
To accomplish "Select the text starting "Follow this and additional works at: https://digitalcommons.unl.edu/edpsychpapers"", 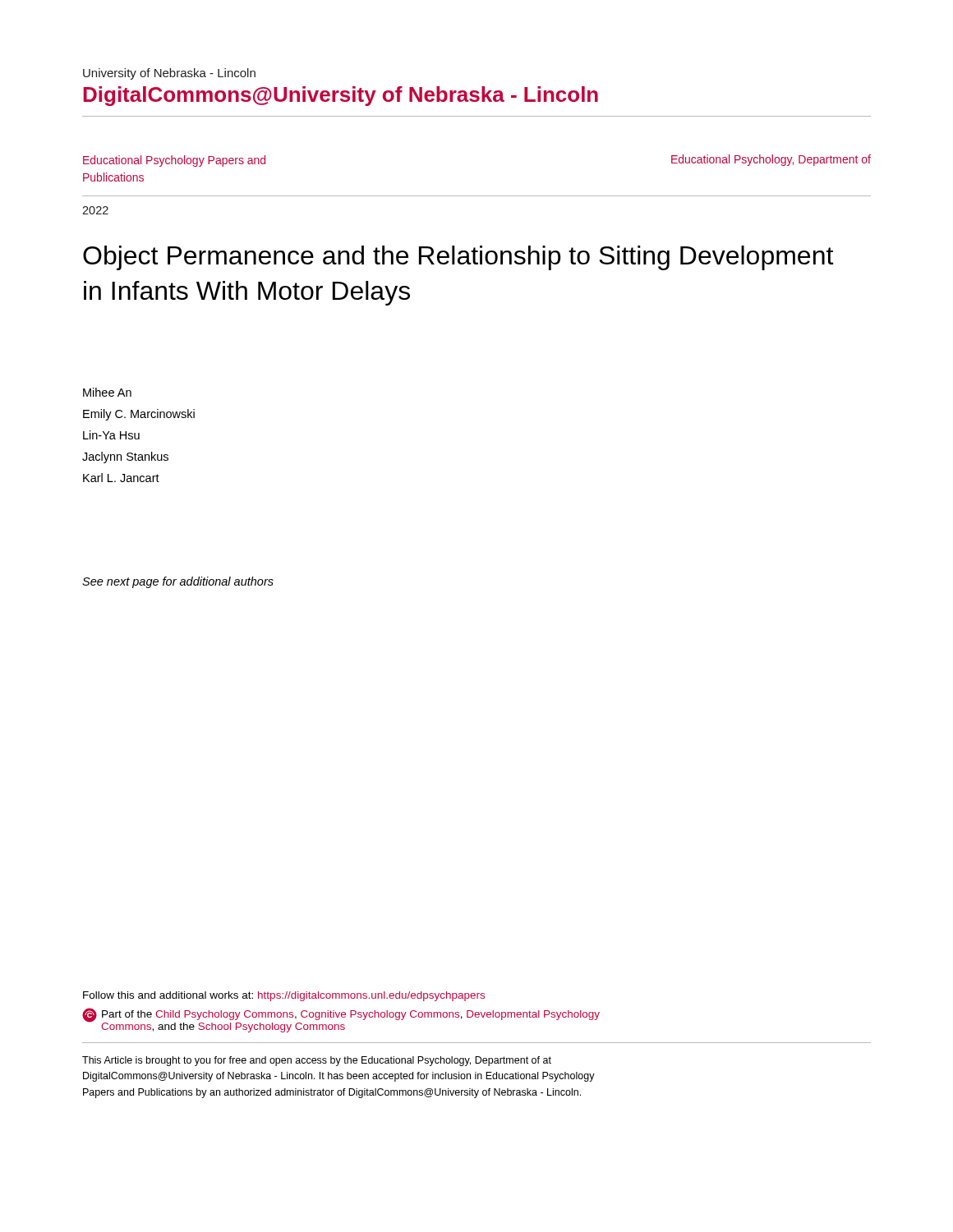I will 284,995.
